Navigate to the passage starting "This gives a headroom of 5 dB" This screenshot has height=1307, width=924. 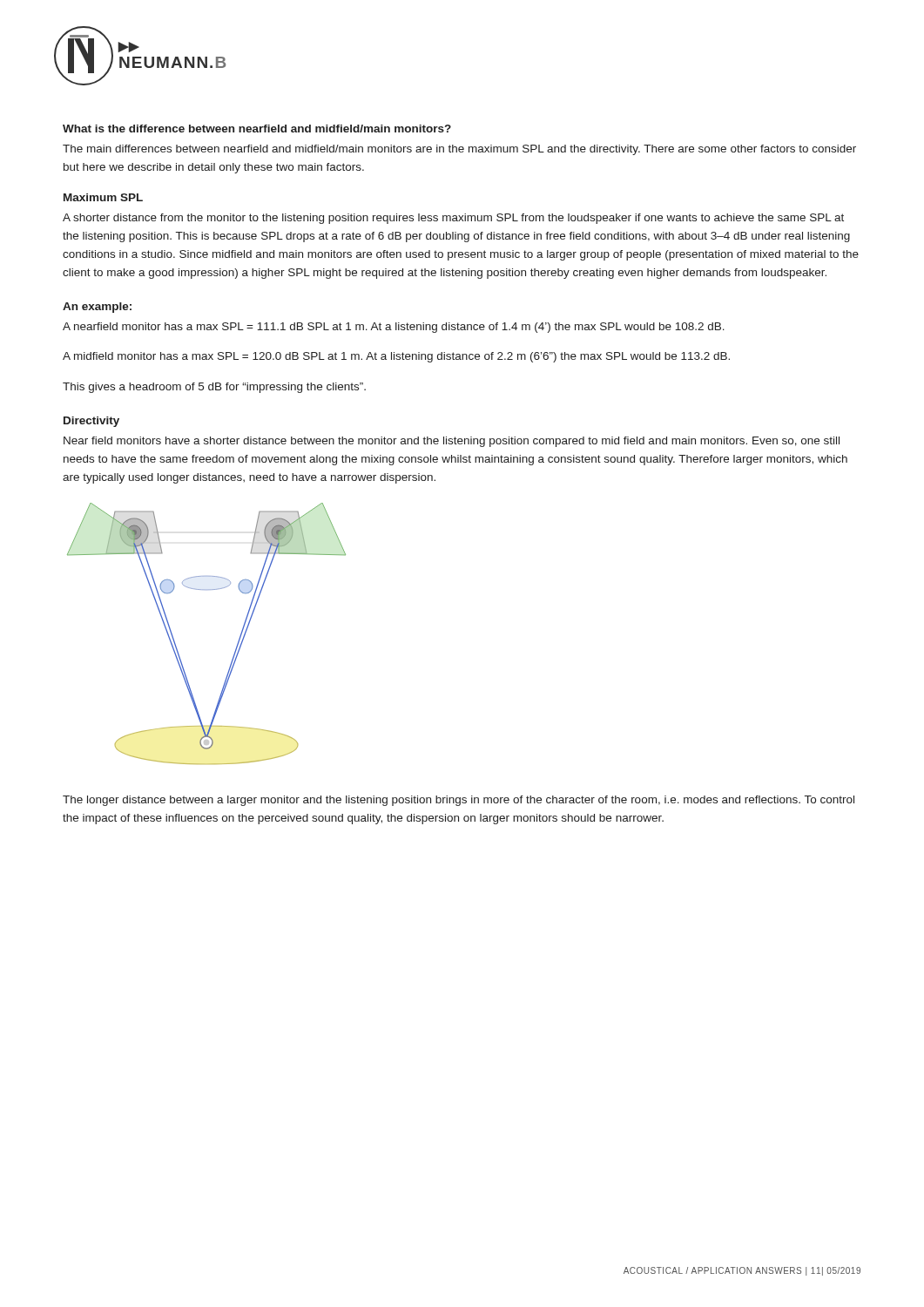pos(215,387)
